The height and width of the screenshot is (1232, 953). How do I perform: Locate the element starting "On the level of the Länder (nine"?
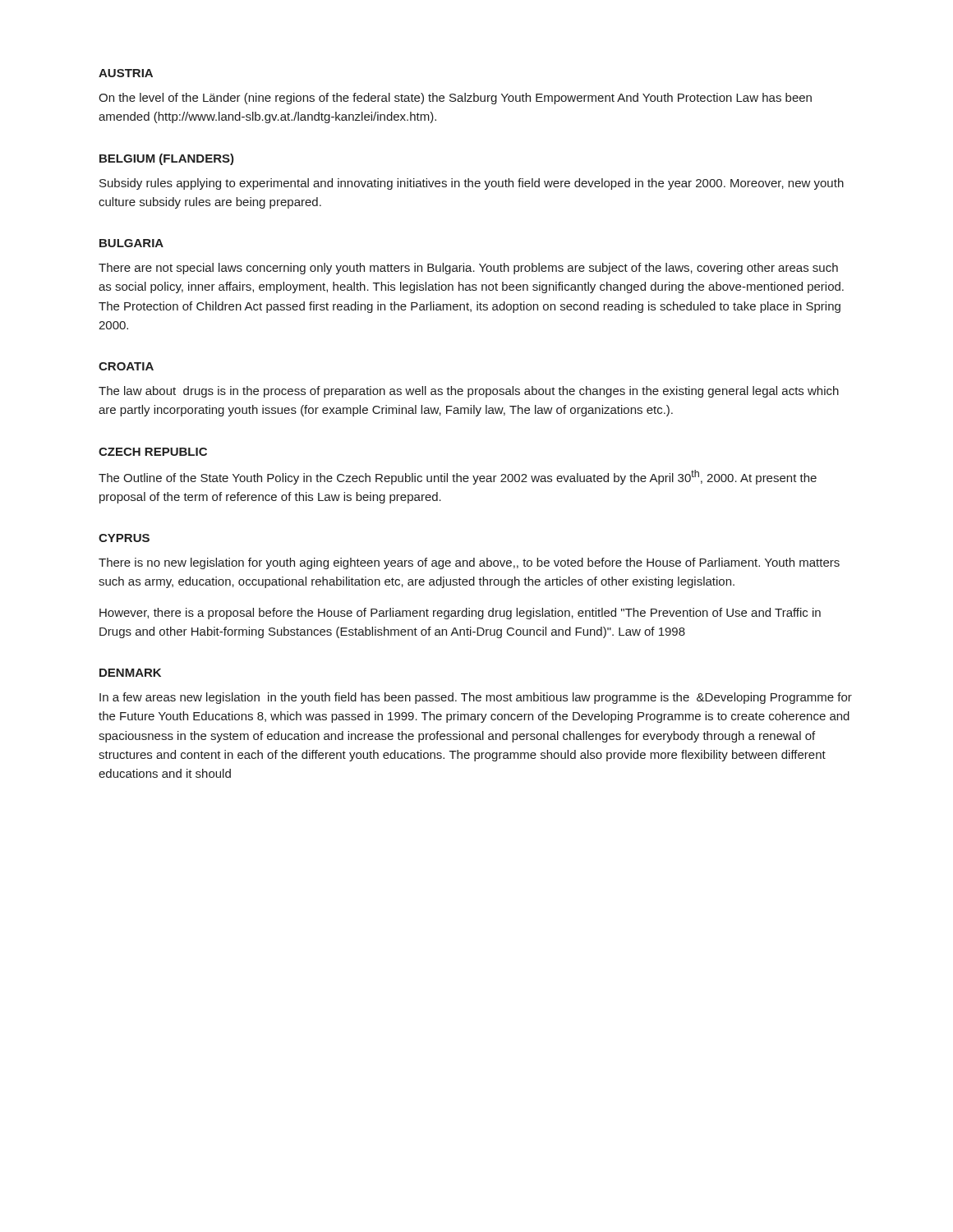pos(455,107)
